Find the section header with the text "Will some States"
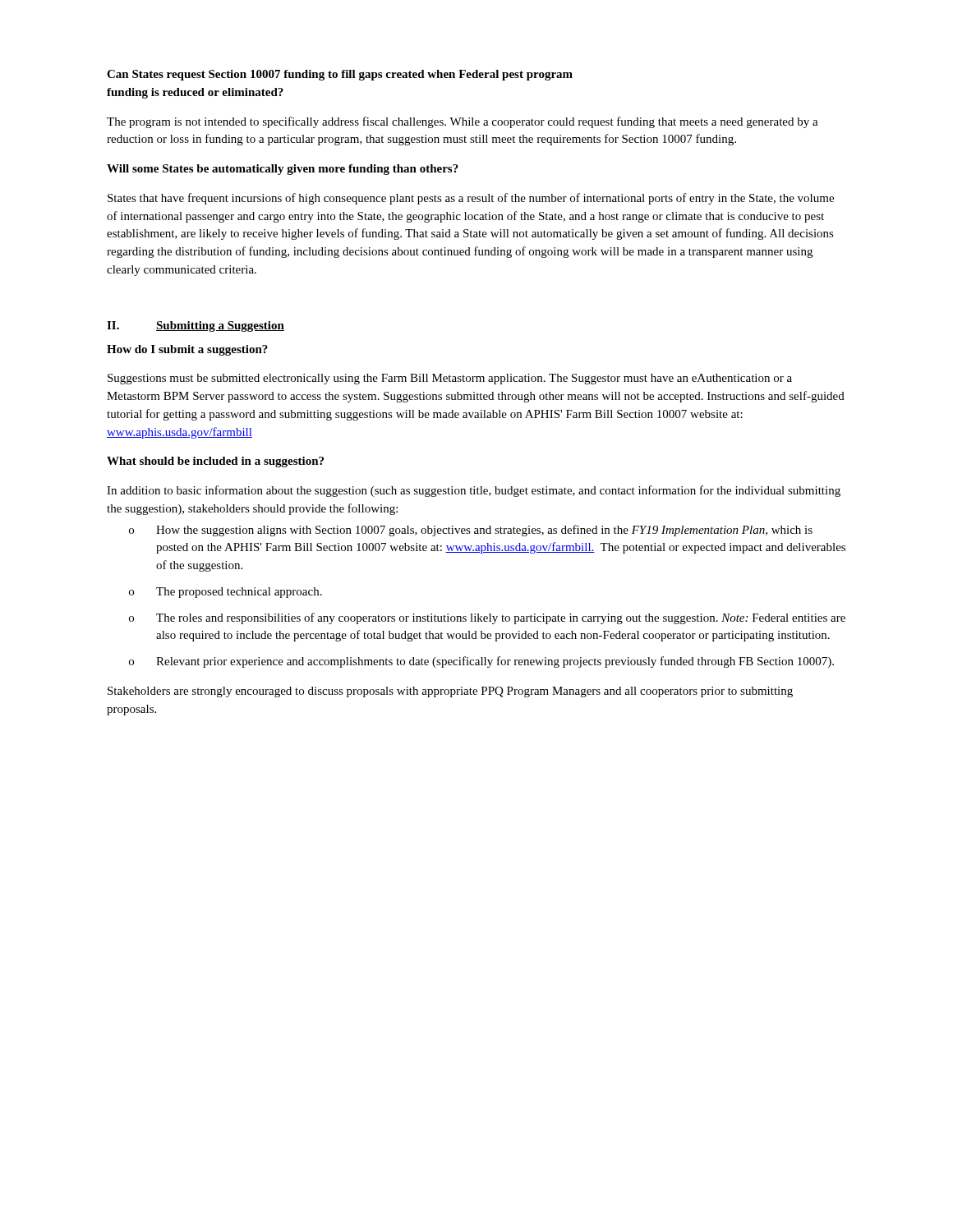953x1232 pixels. pos(283,170)
